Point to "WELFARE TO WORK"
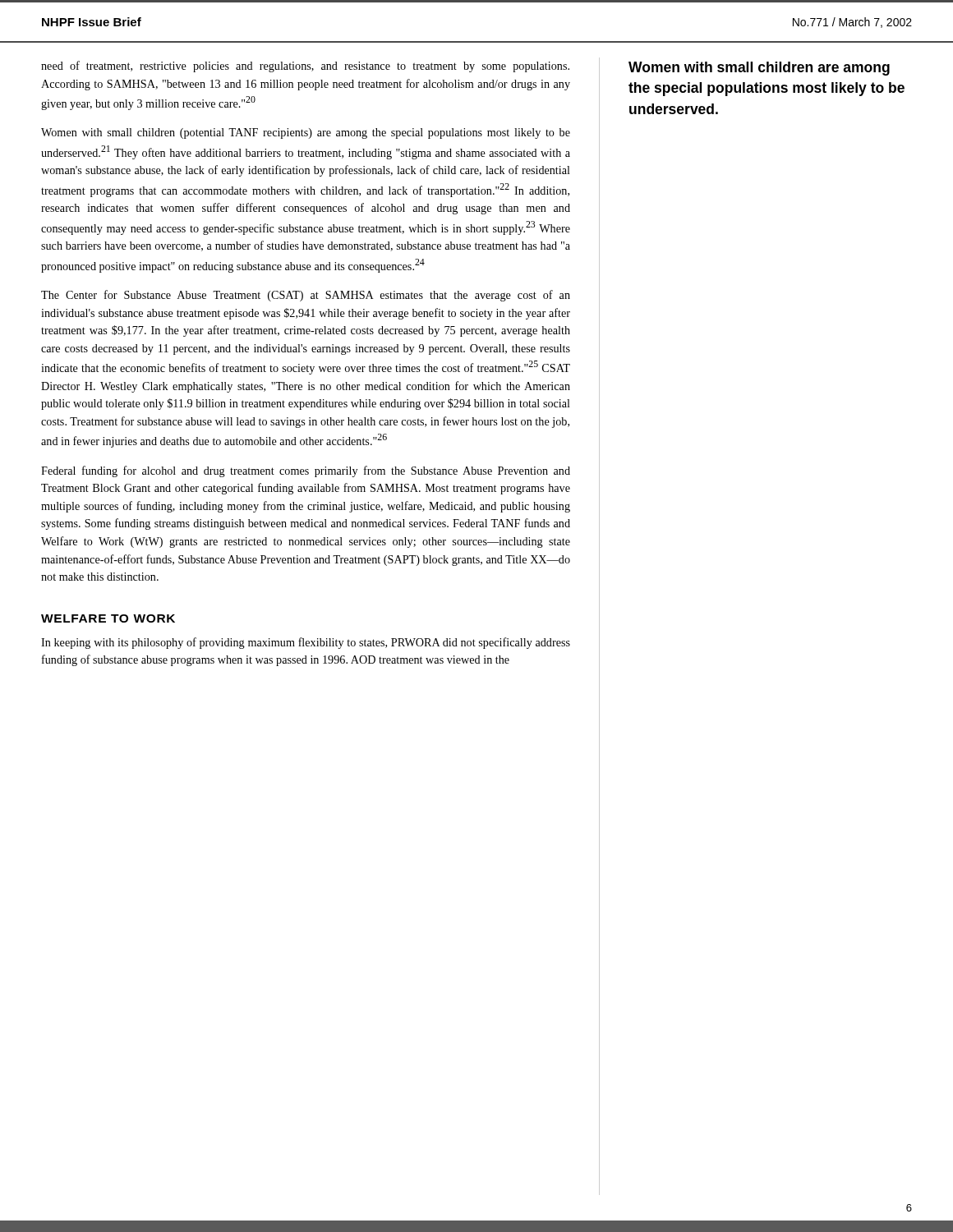Image resolution: width=953 pixels, height=1232 pixels. [x=108, y=618]
